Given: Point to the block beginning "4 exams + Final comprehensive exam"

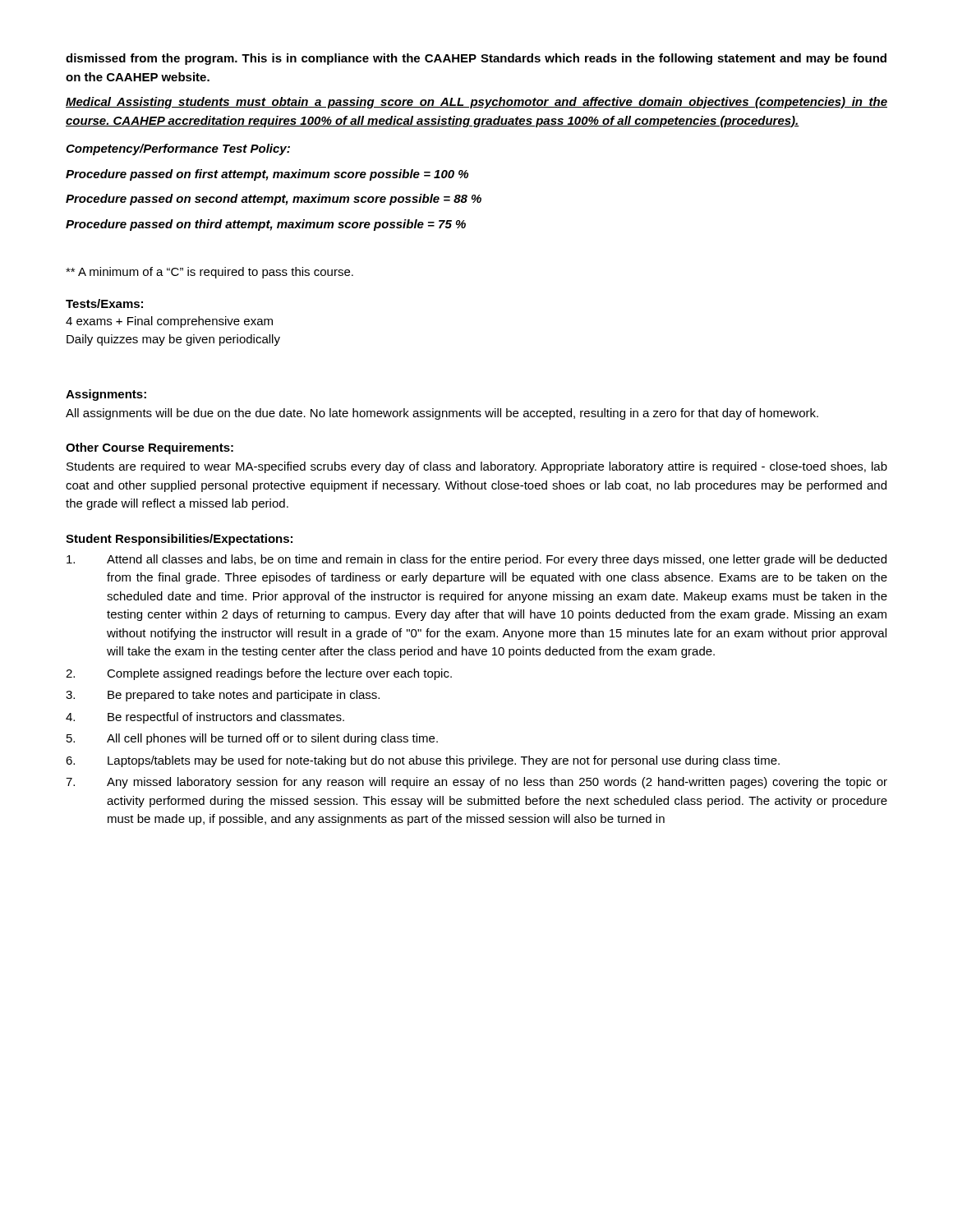Looking at the screenshot, I should (x=173, y=330).
